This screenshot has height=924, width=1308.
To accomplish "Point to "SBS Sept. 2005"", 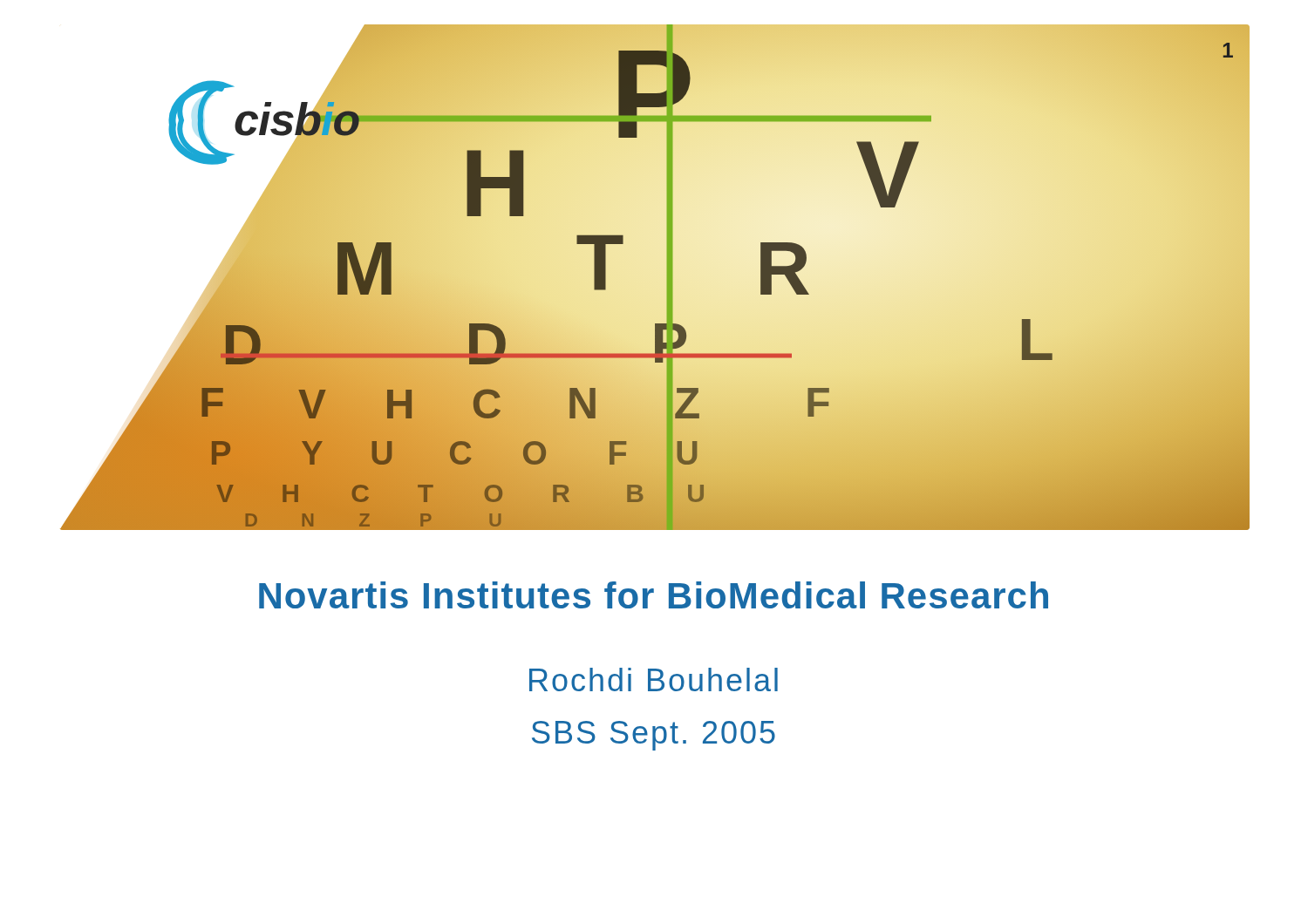I will pyautogui.click(x=654, y=733).
